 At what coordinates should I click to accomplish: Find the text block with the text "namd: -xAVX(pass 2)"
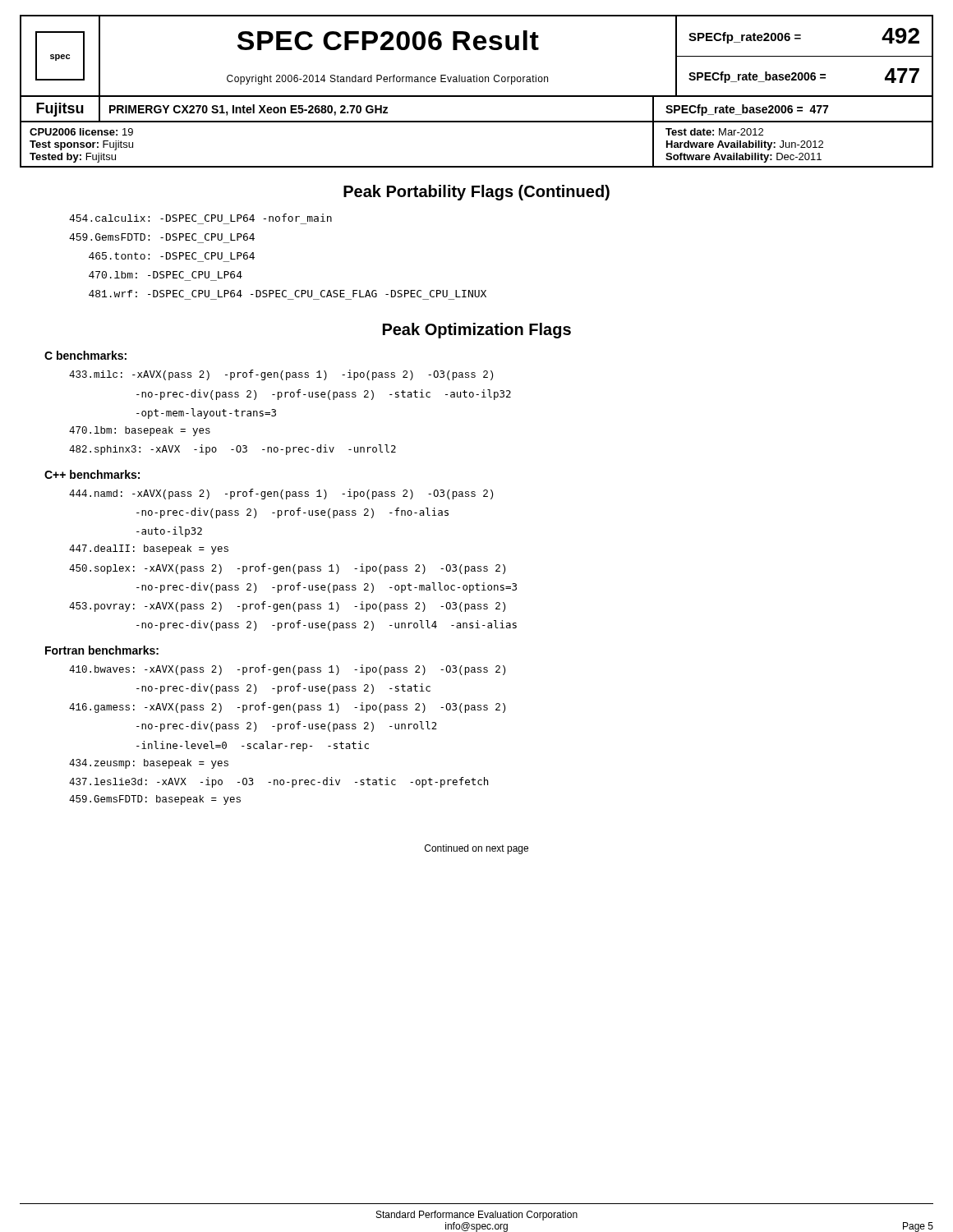[x=281, y=494]
